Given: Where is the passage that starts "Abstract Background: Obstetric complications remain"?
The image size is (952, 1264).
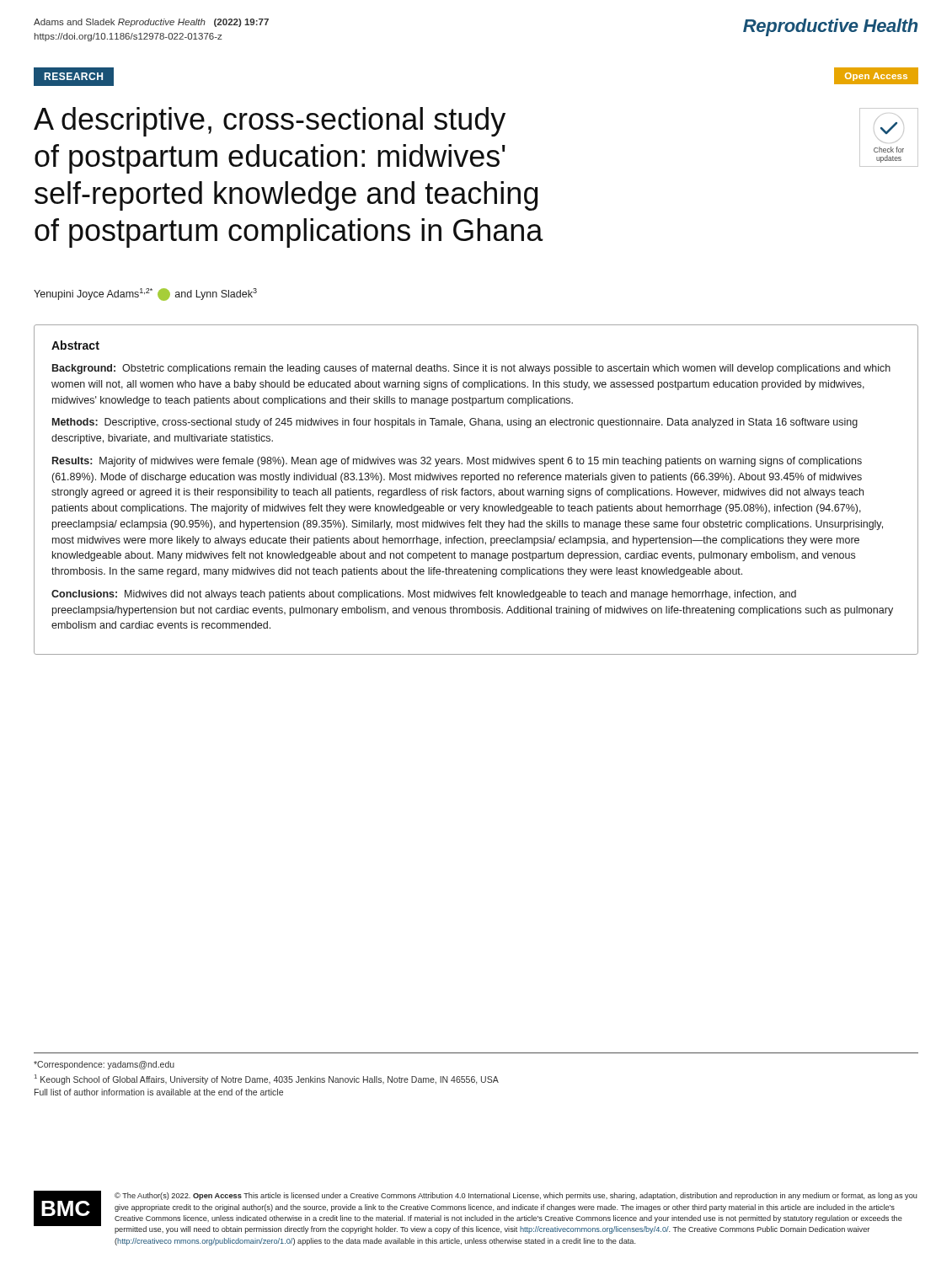Looking at the screenshot, I should point(476,486).
